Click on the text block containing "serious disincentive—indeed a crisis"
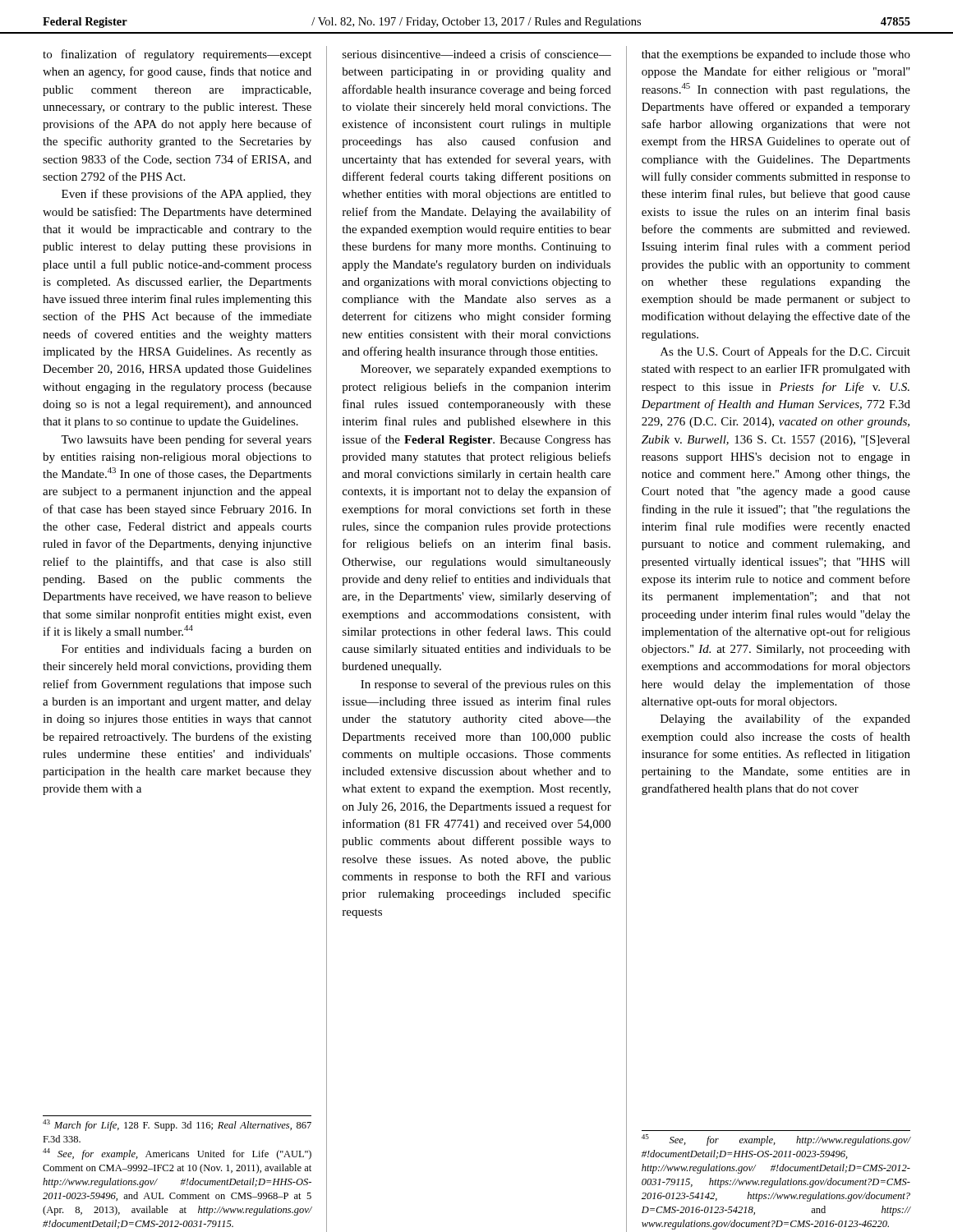The width and height of the screenshot is (953, 1232). point(476,483)
